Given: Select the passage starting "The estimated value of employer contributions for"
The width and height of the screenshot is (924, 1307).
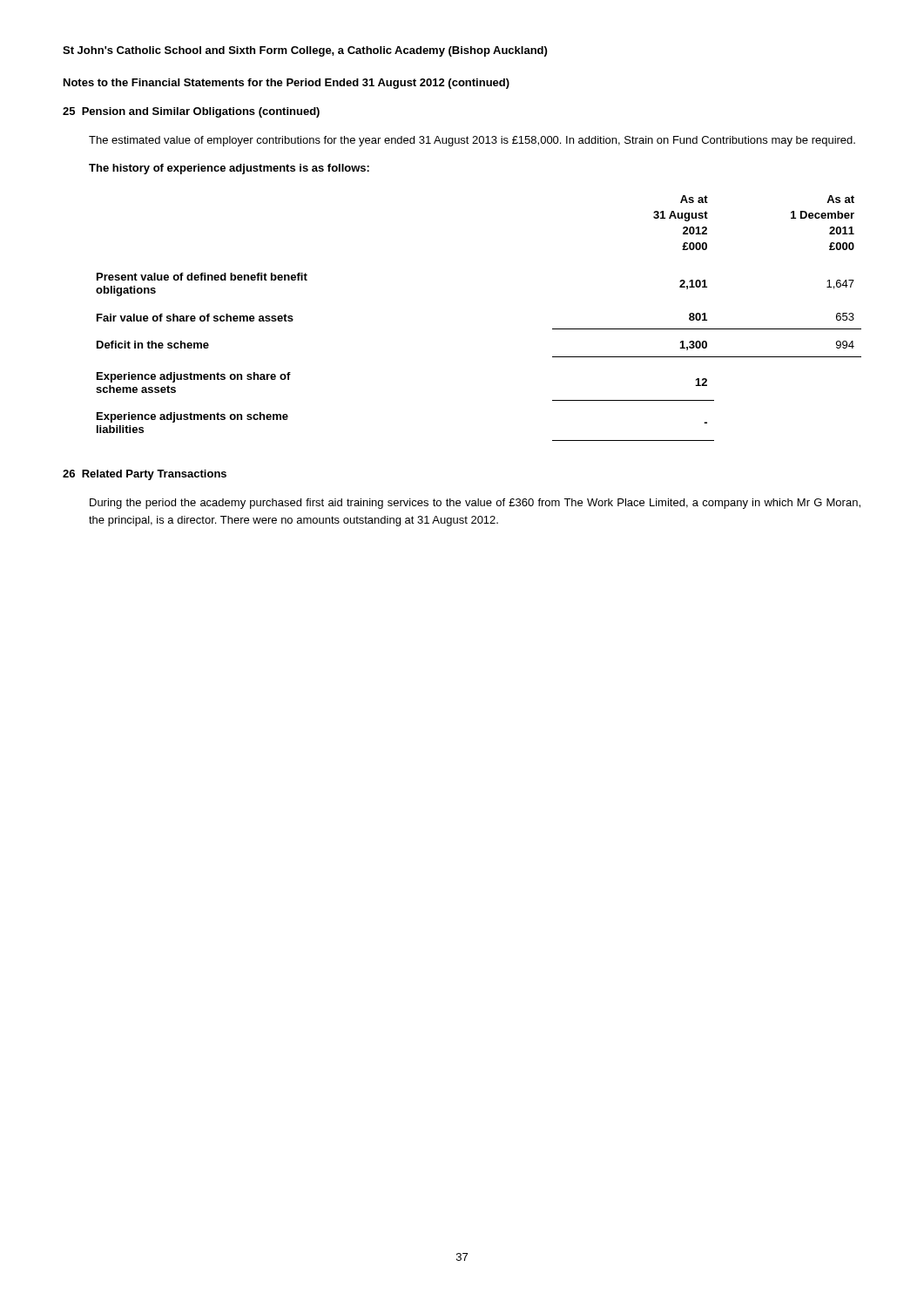Looking at the screenshot, I should [x=472, y=140].
